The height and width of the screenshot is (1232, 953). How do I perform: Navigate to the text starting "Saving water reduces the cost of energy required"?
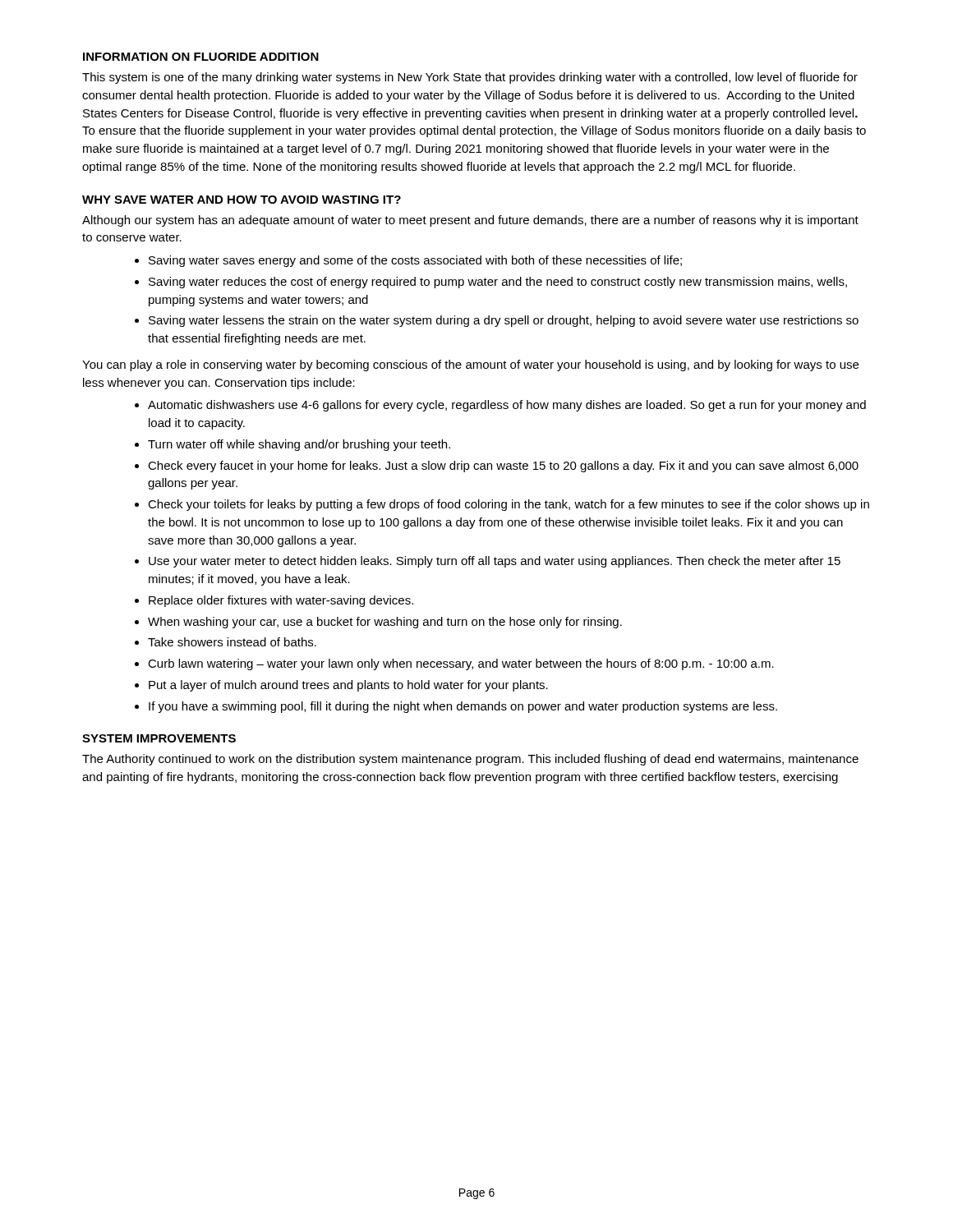coord(498,290)
